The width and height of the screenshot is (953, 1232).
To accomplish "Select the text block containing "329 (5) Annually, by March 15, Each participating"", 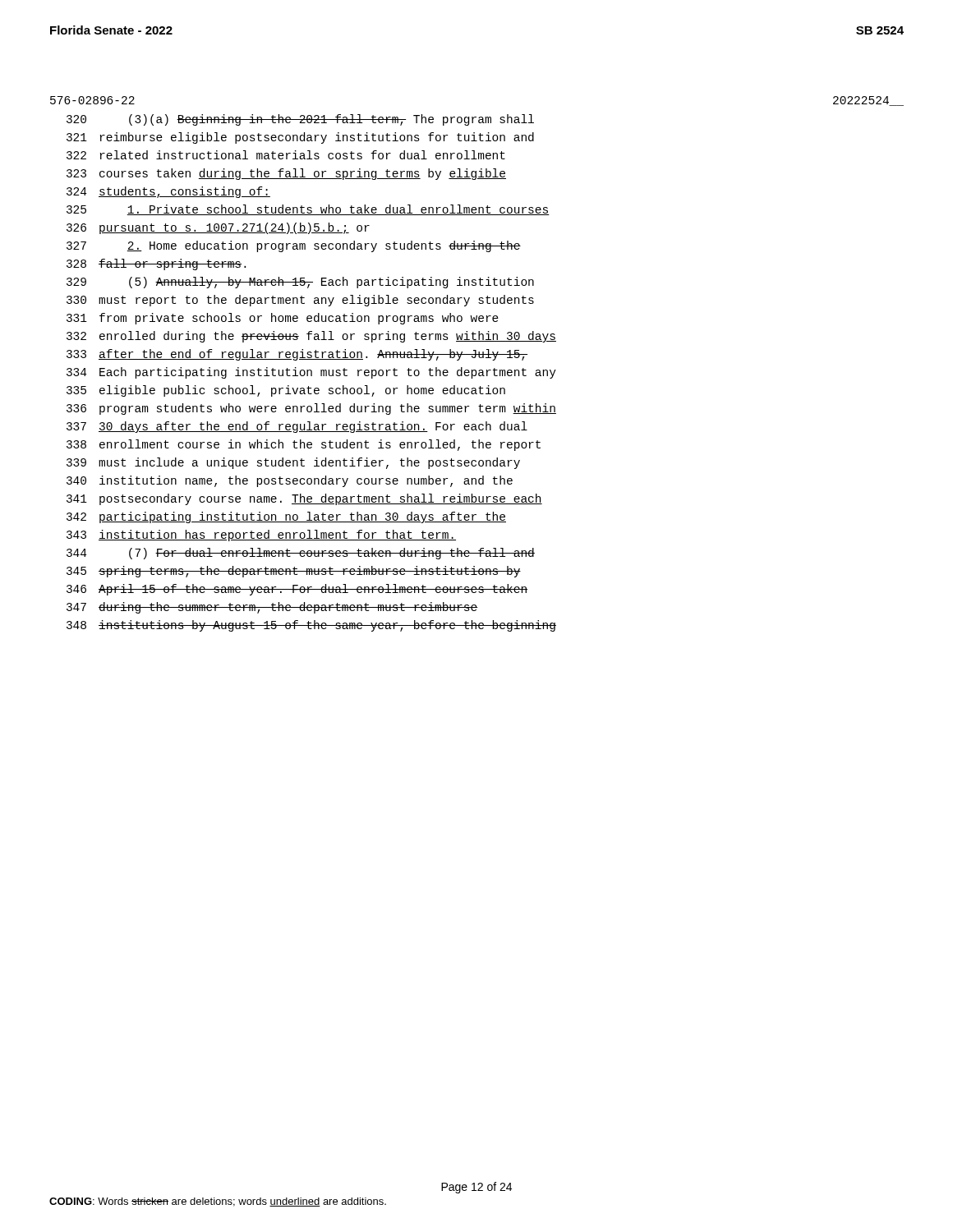I will 476,283.
